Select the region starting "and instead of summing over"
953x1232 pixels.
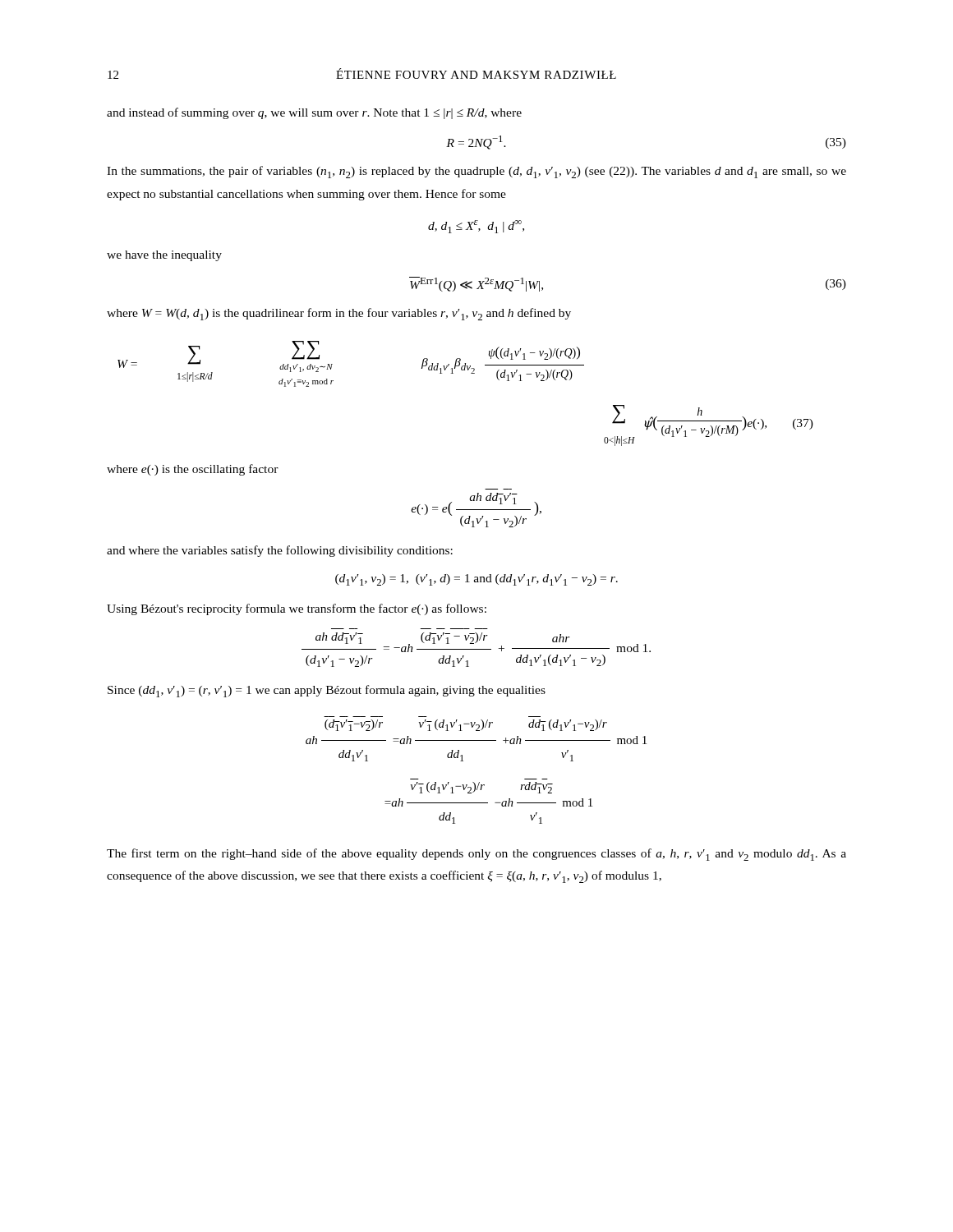click(x=476, y=113)
